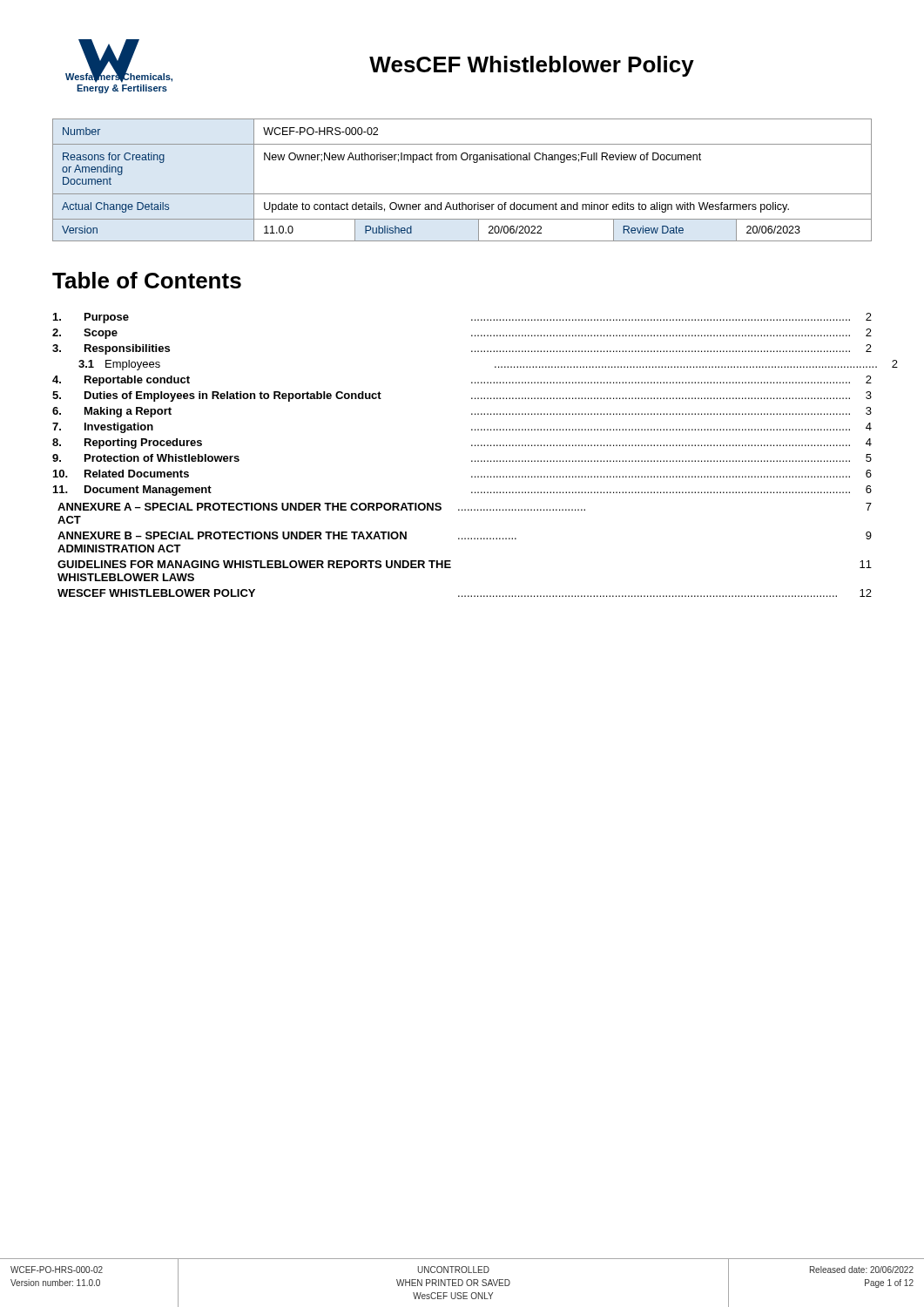Find the text starting "9. Protection of"

pyautogui.click(x=462, y=458)
